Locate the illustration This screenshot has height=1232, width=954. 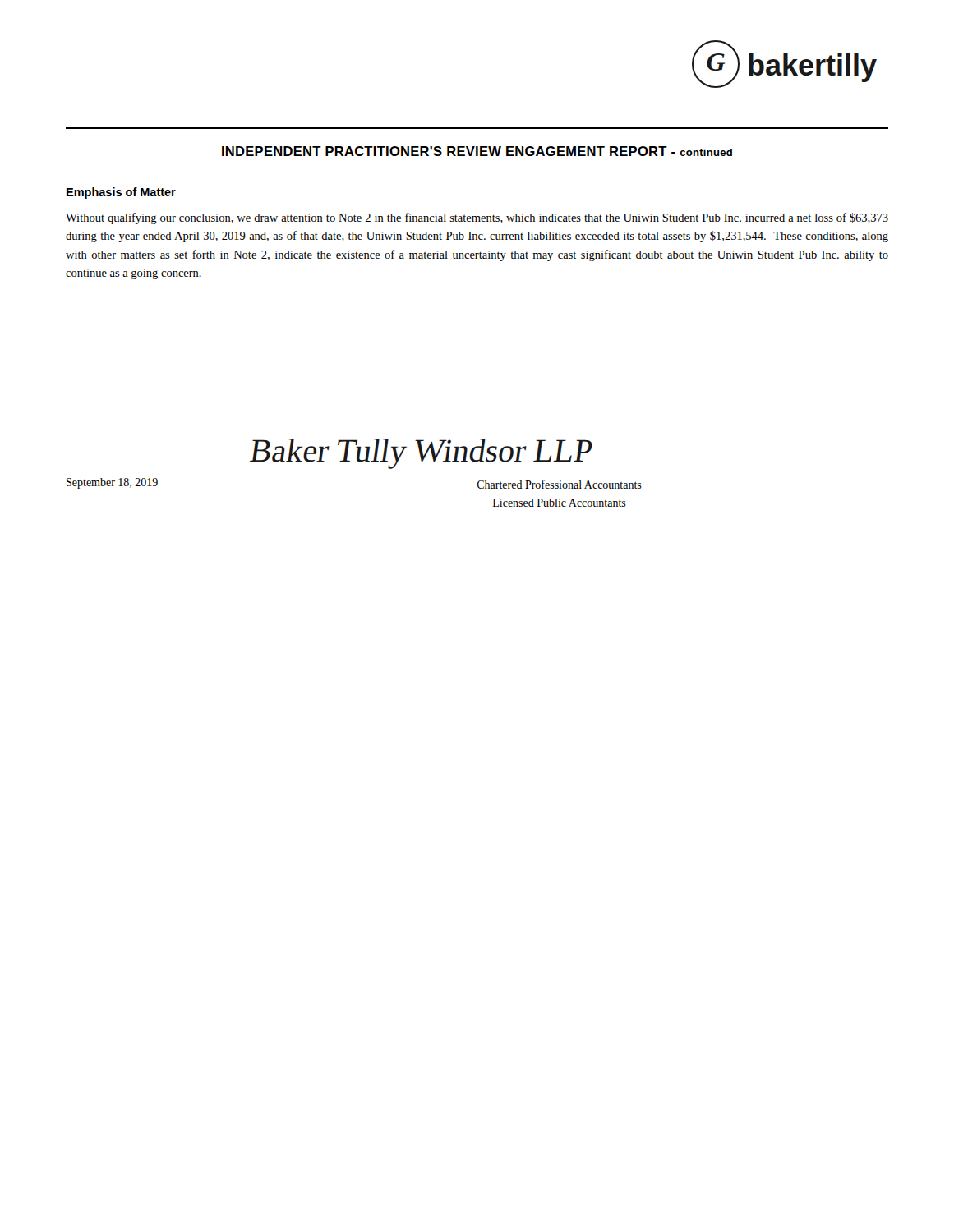[477, 449]
